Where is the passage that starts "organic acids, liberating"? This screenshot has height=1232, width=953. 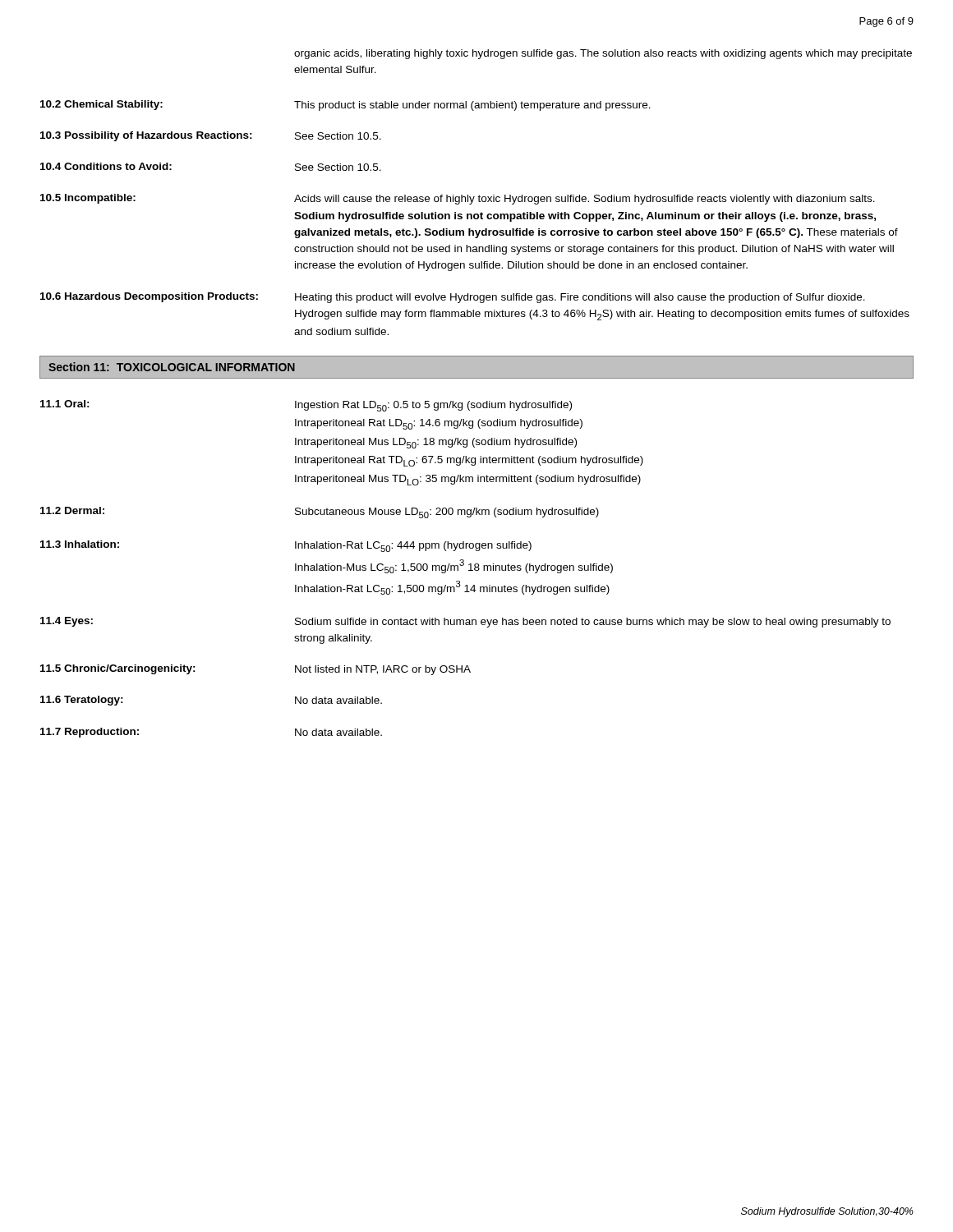pos(476,62)
